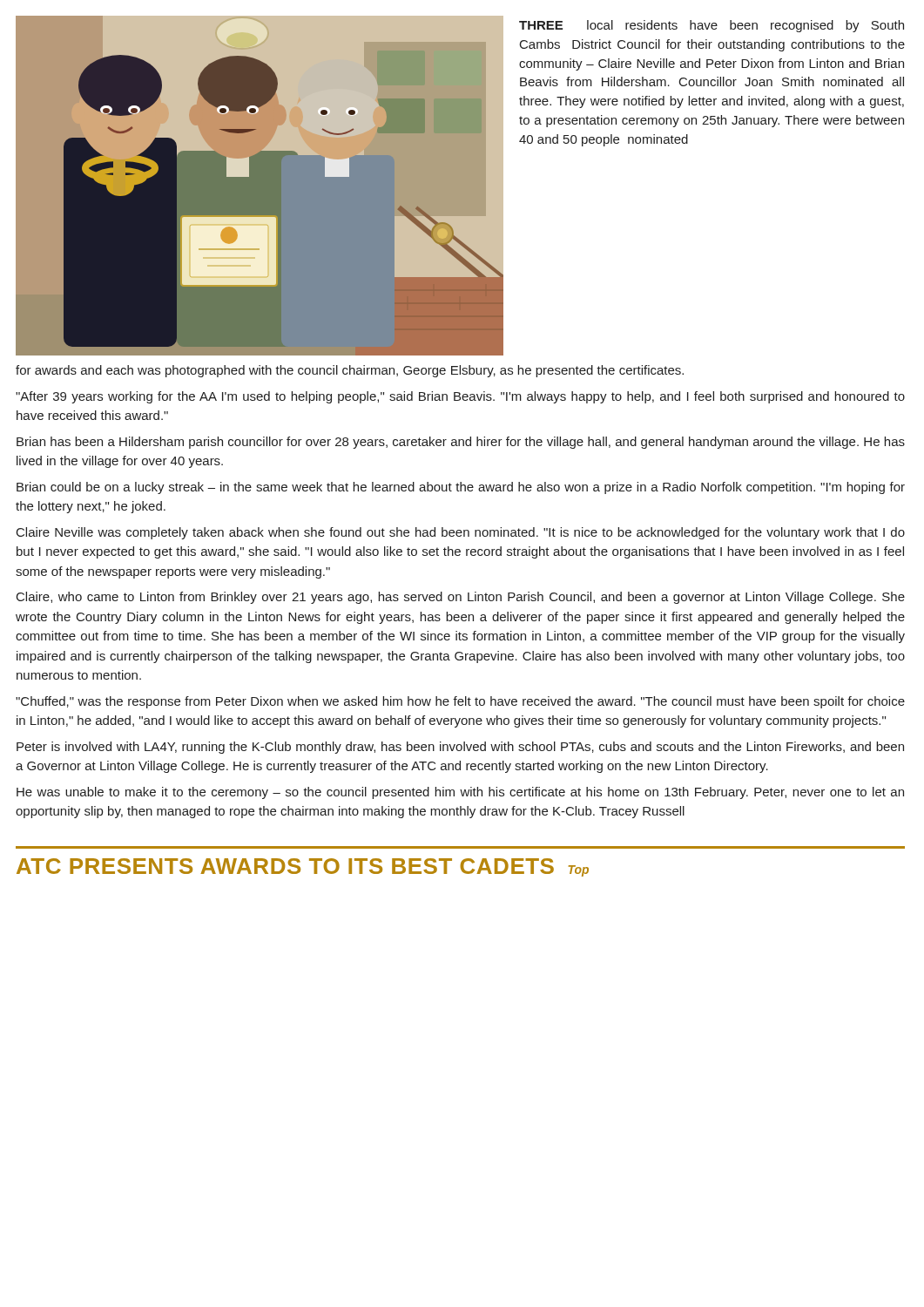Image resolution: width=924 pixels, height=1307 pixels.
Task: Locate the text block starting "Claire, who came to Linton"
Action: [460, 636]
